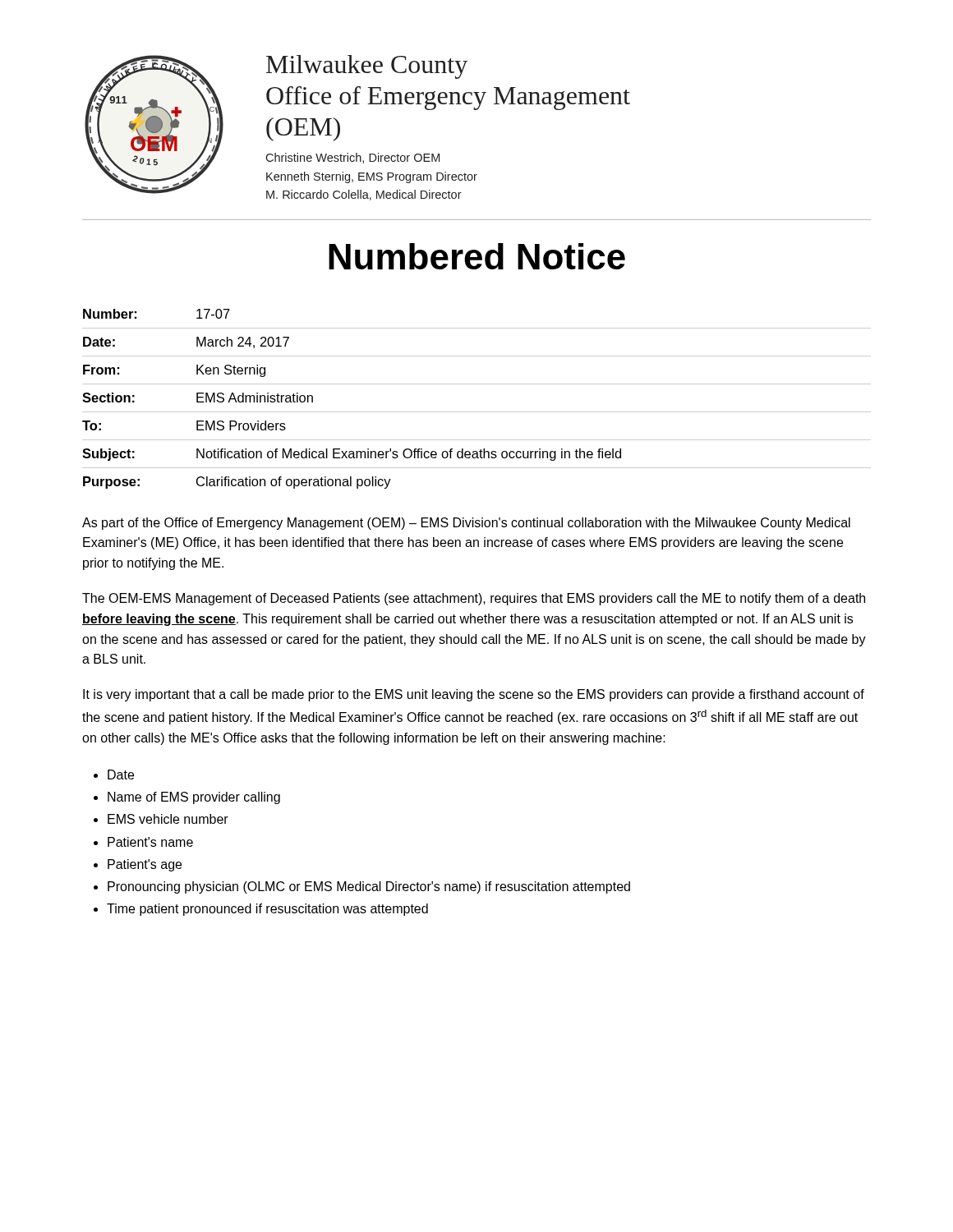The image size is (953, 1232).
Task: Select the list item that says "Patient's age"
Action: coord(145,864)
